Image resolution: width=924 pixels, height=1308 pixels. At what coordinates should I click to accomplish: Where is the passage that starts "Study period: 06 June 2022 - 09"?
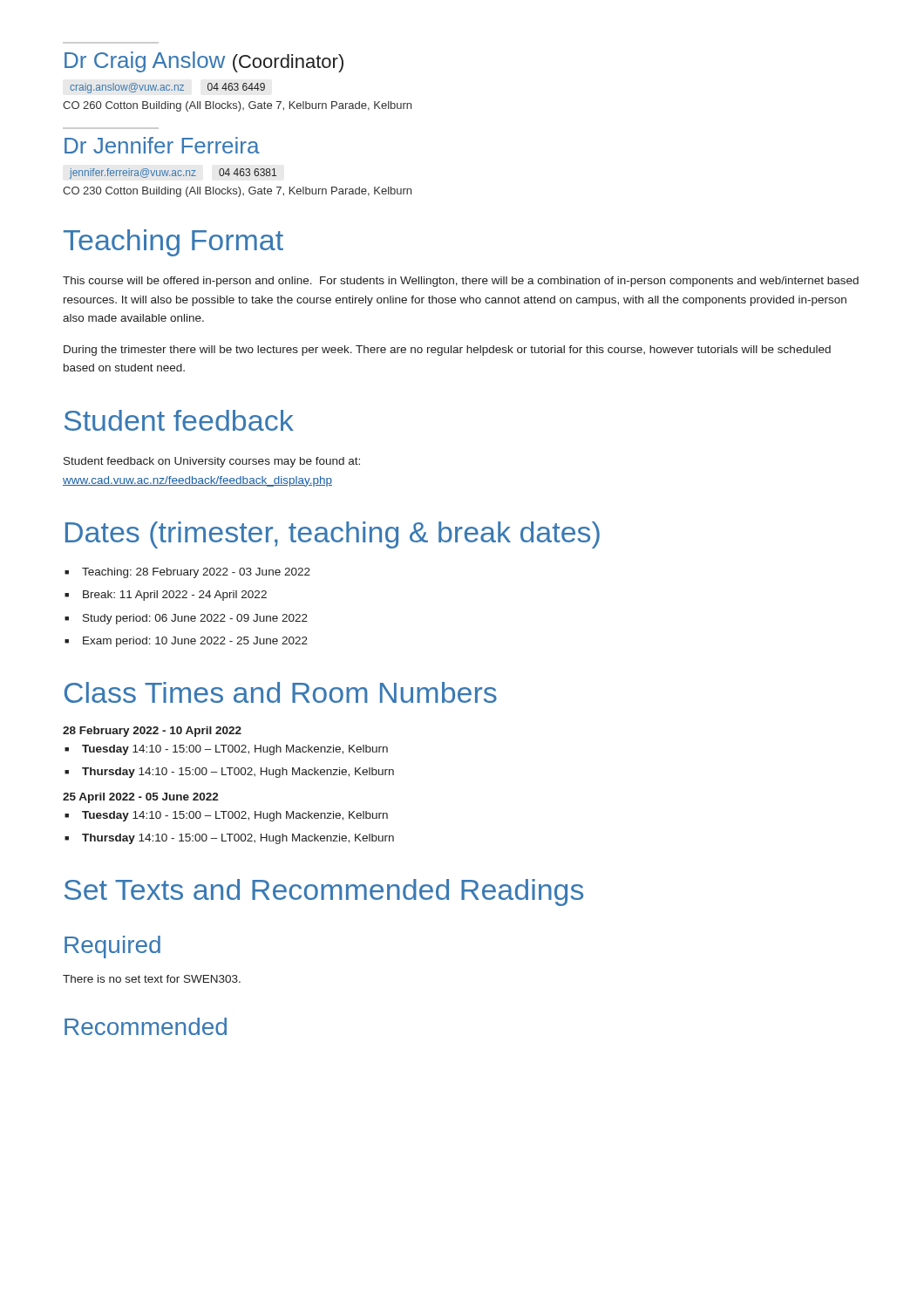(195, 618)
